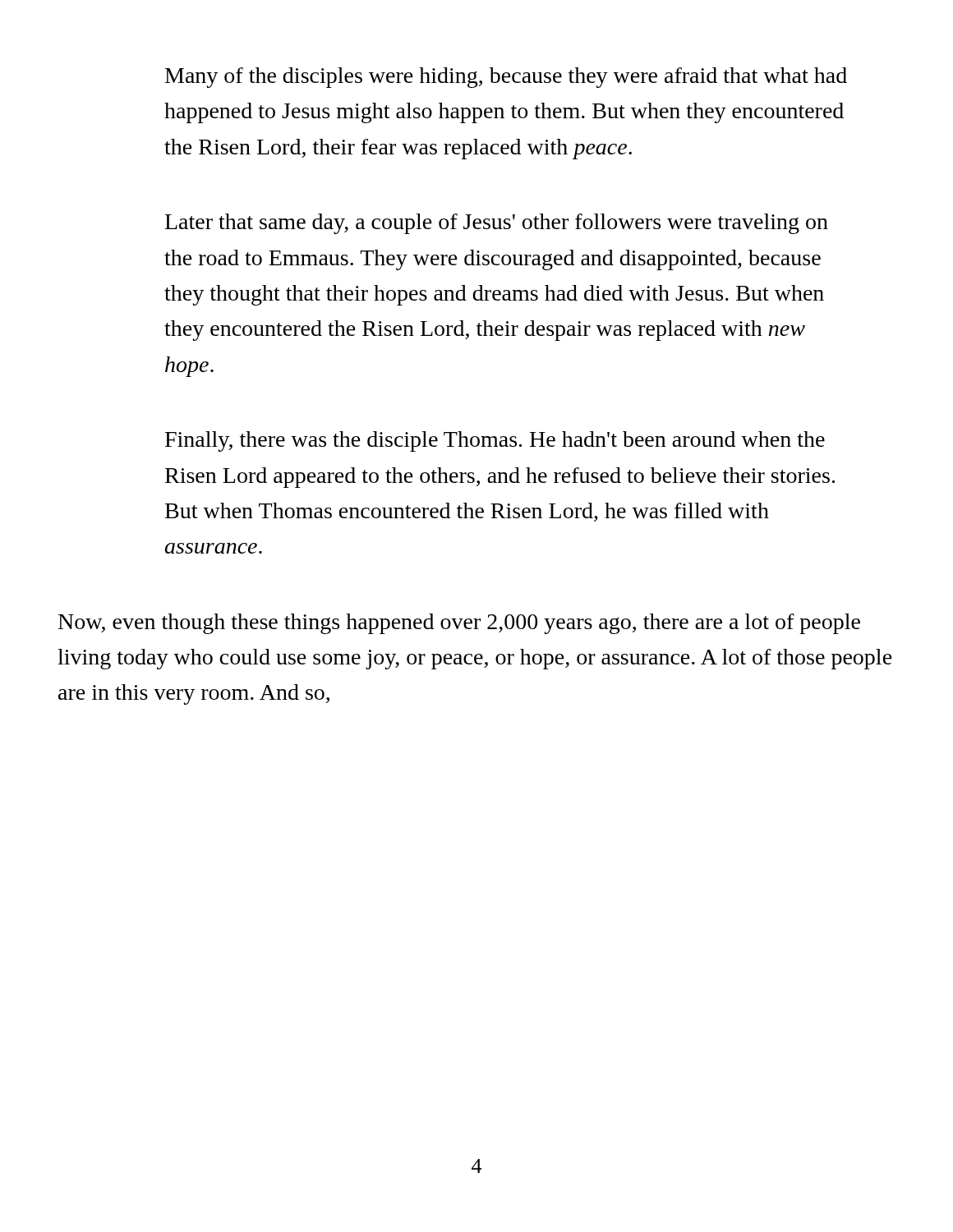This screenshot has width=953, height=1232.
Task: Click the passage that begins "Many of the disciples were hiding, because"
Action: (x=506, y=111)
